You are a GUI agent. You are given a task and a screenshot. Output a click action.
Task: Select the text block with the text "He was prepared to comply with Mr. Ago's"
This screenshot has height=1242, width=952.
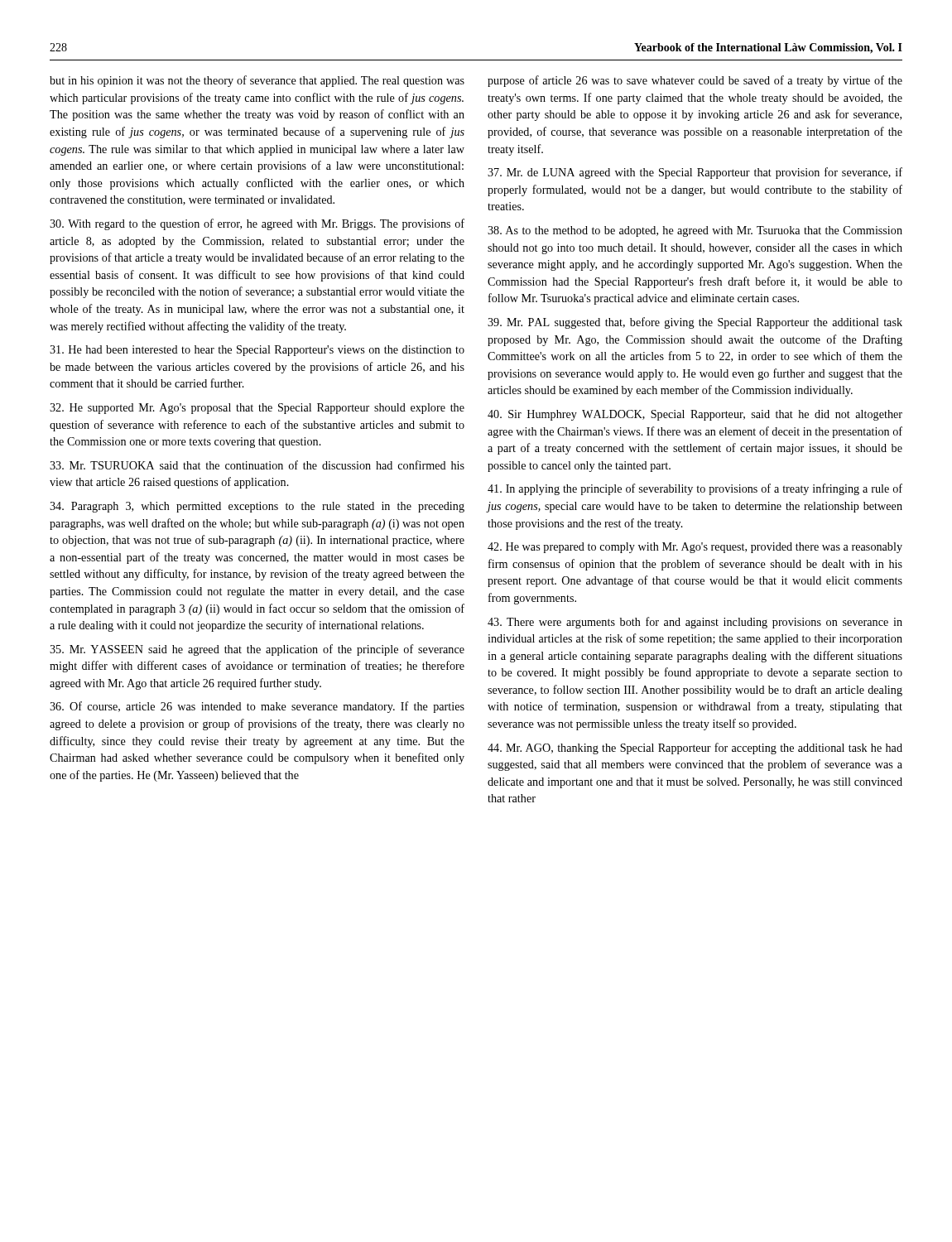[695, 572]
